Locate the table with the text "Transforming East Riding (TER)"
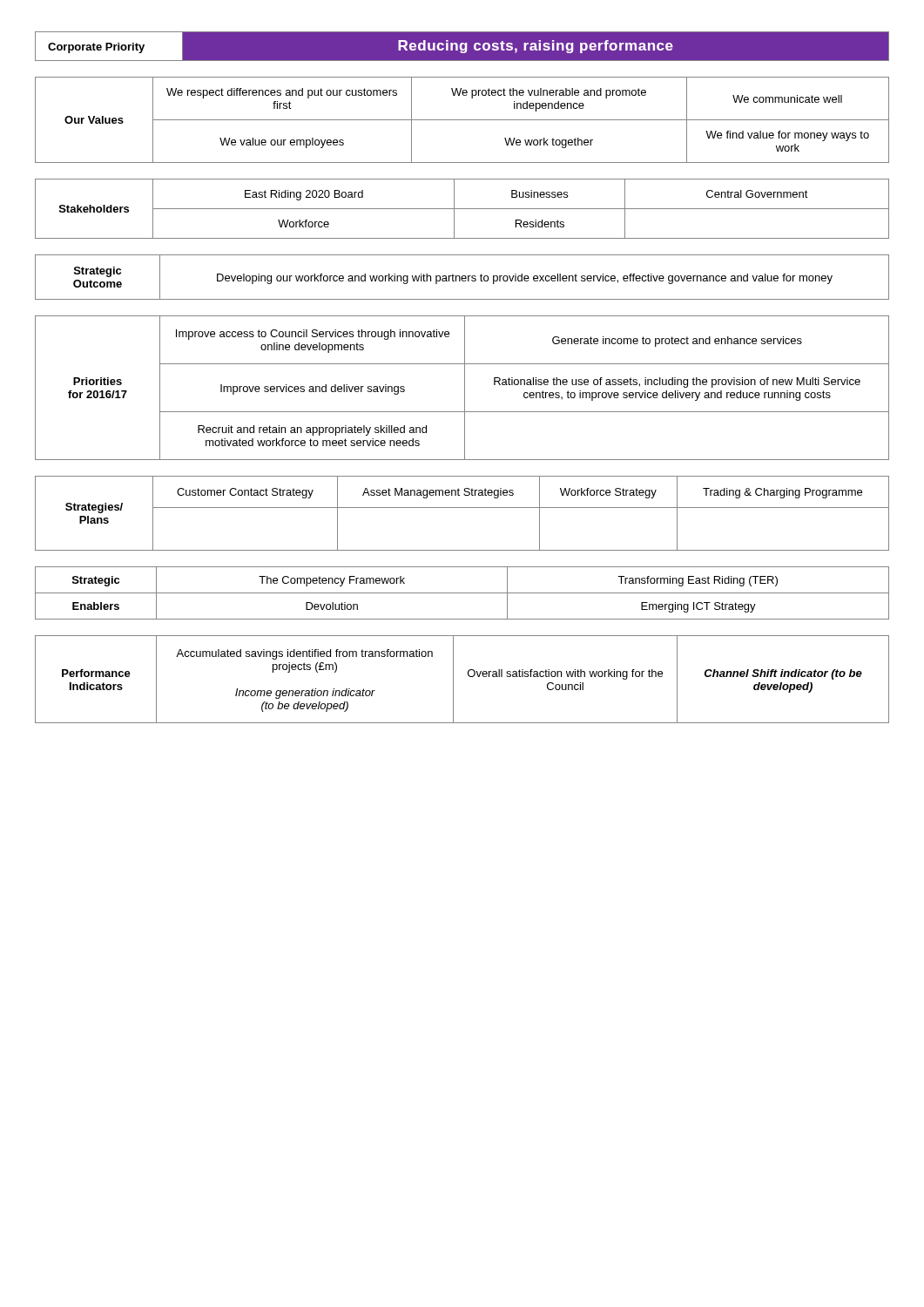Image resolution: width=924 pixels, height=1307 pixels. point(462,593)
